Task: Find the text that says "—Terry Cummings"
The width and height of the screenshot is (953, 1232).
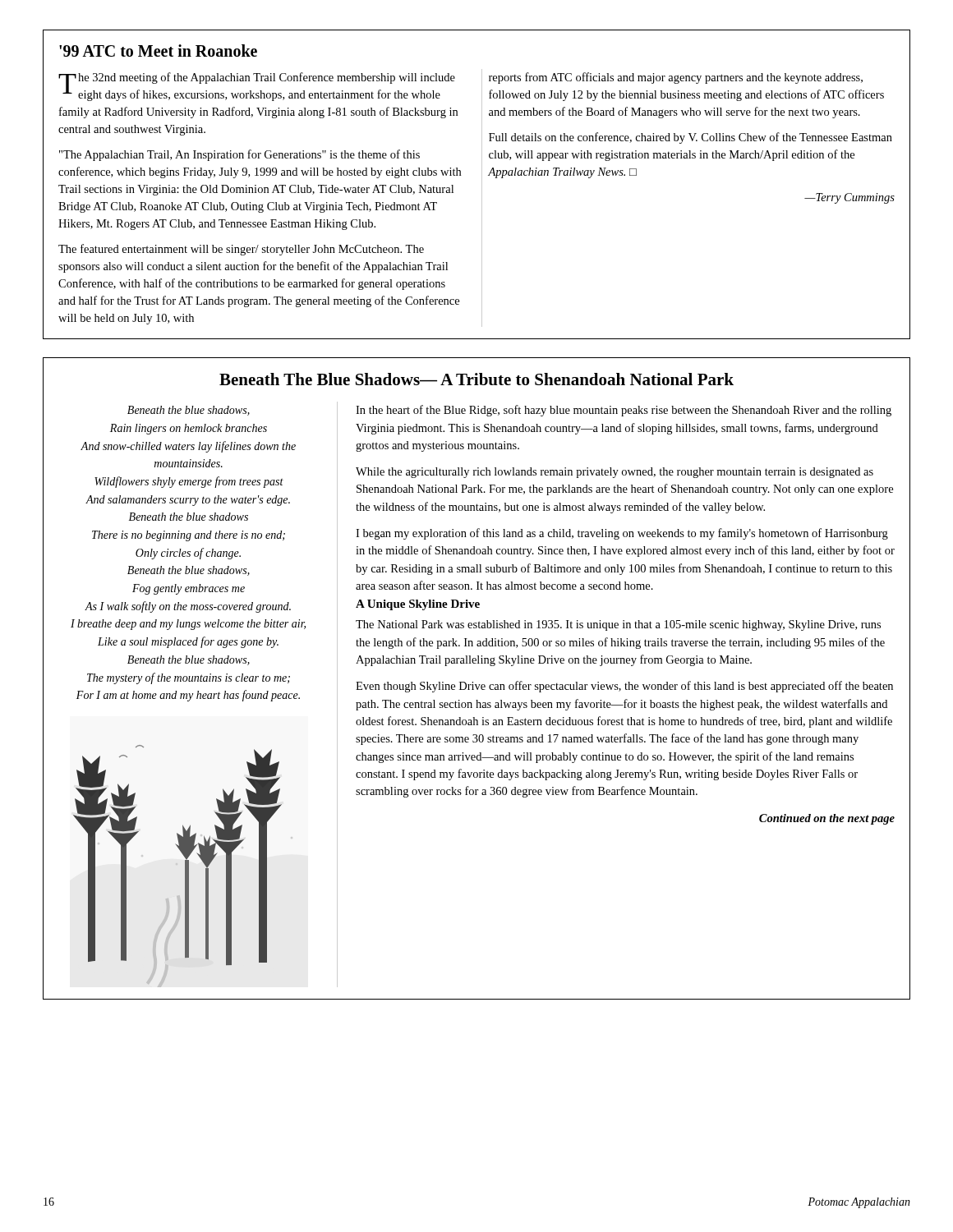Action: tap(850, 197)
